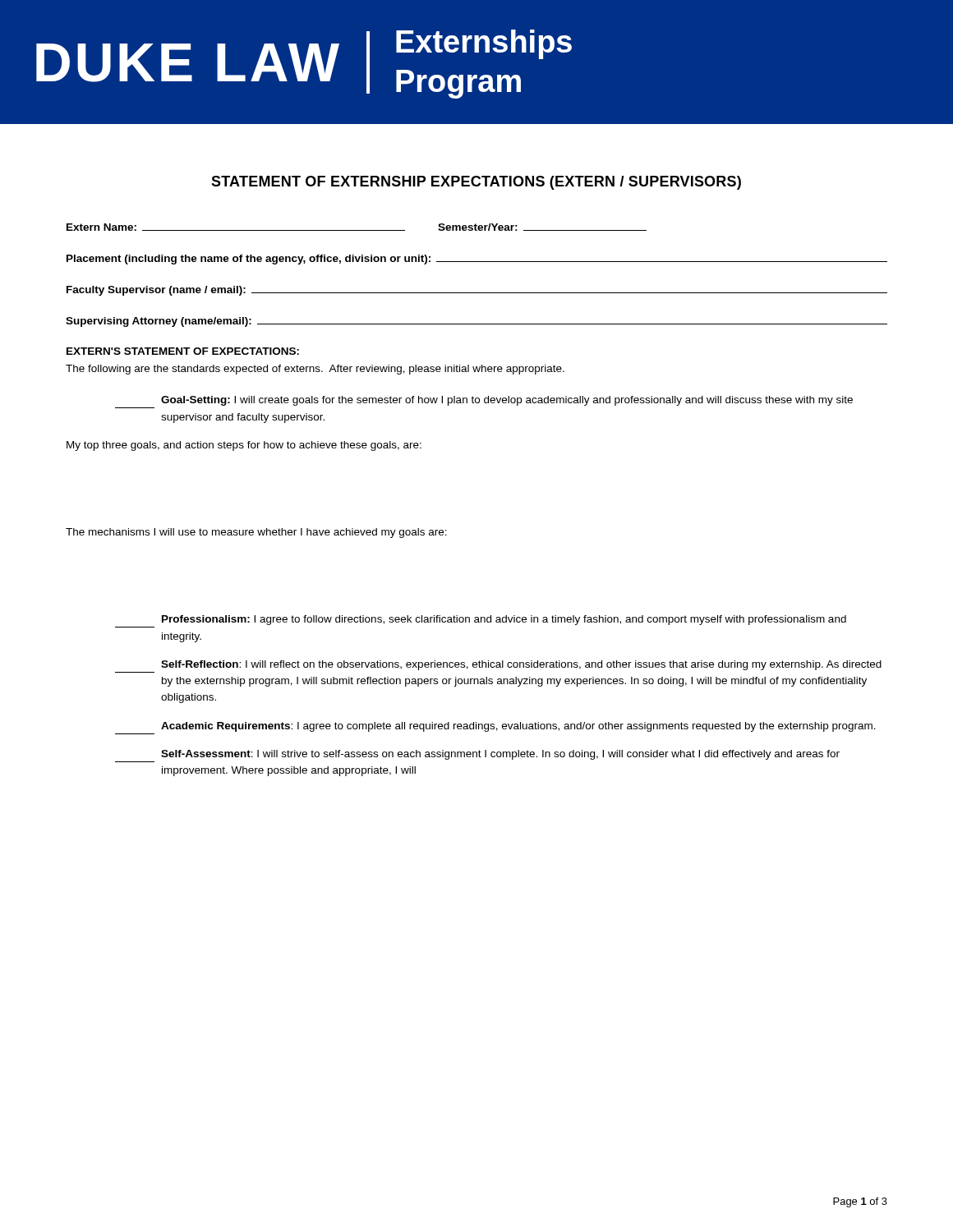Screen dimensions: 1232x953
Task: Find the title
Action: (x=476, y=182)
